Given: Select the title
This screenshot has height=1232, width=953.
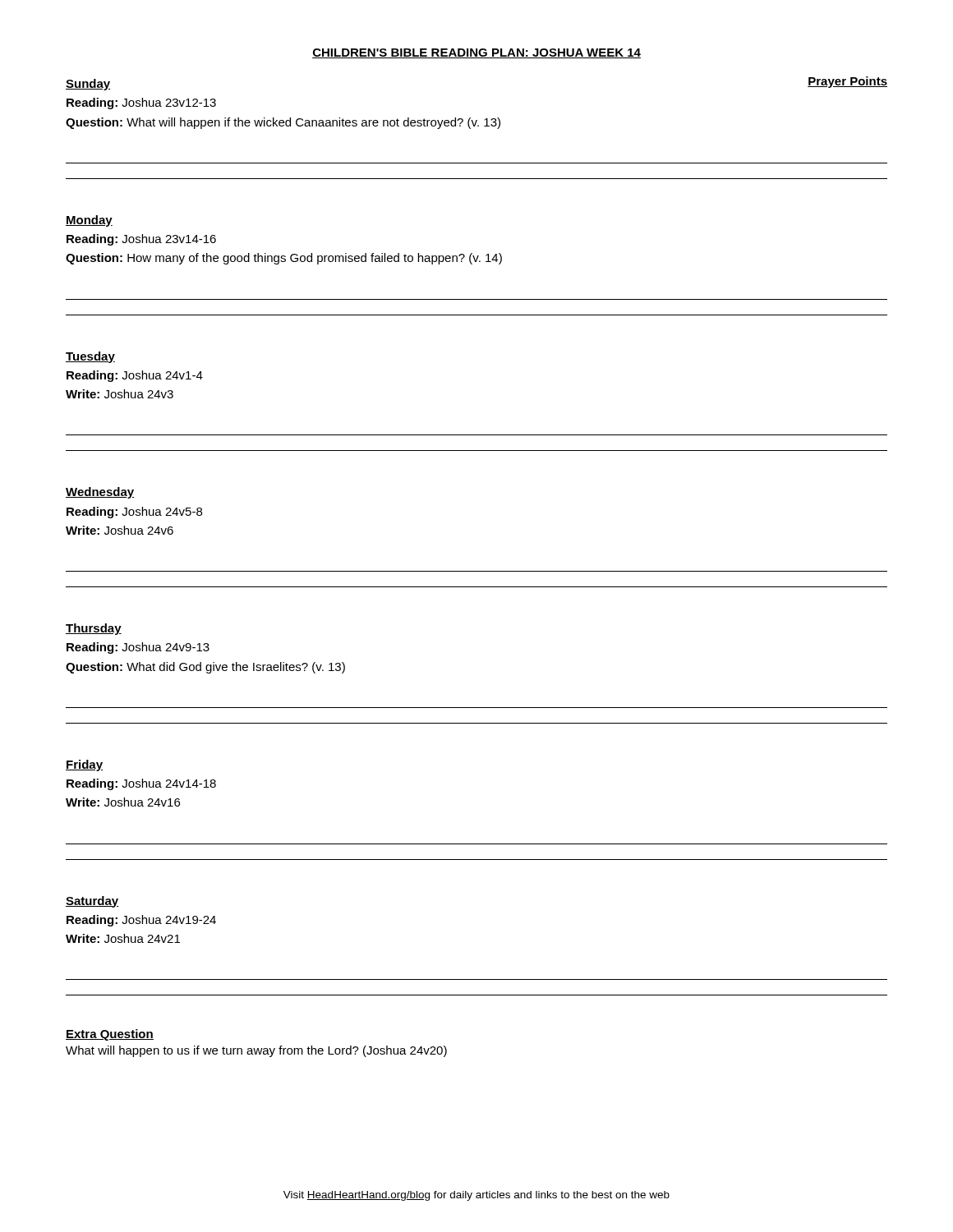Looking at the screenshot, I should (476, 52).
